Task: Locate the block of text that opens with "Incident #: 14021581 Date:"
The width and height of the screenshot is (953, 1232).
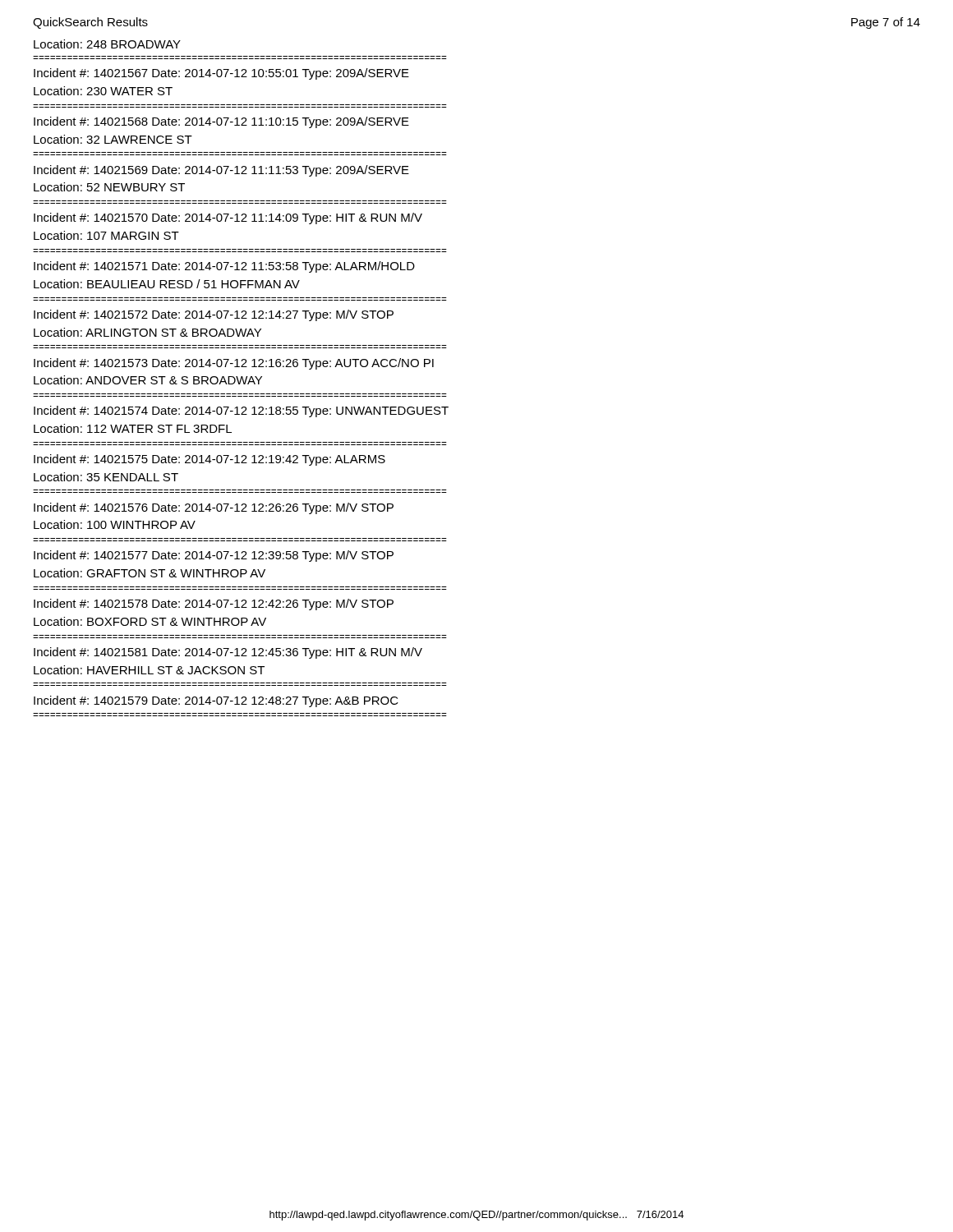Action: click(228, 653)
